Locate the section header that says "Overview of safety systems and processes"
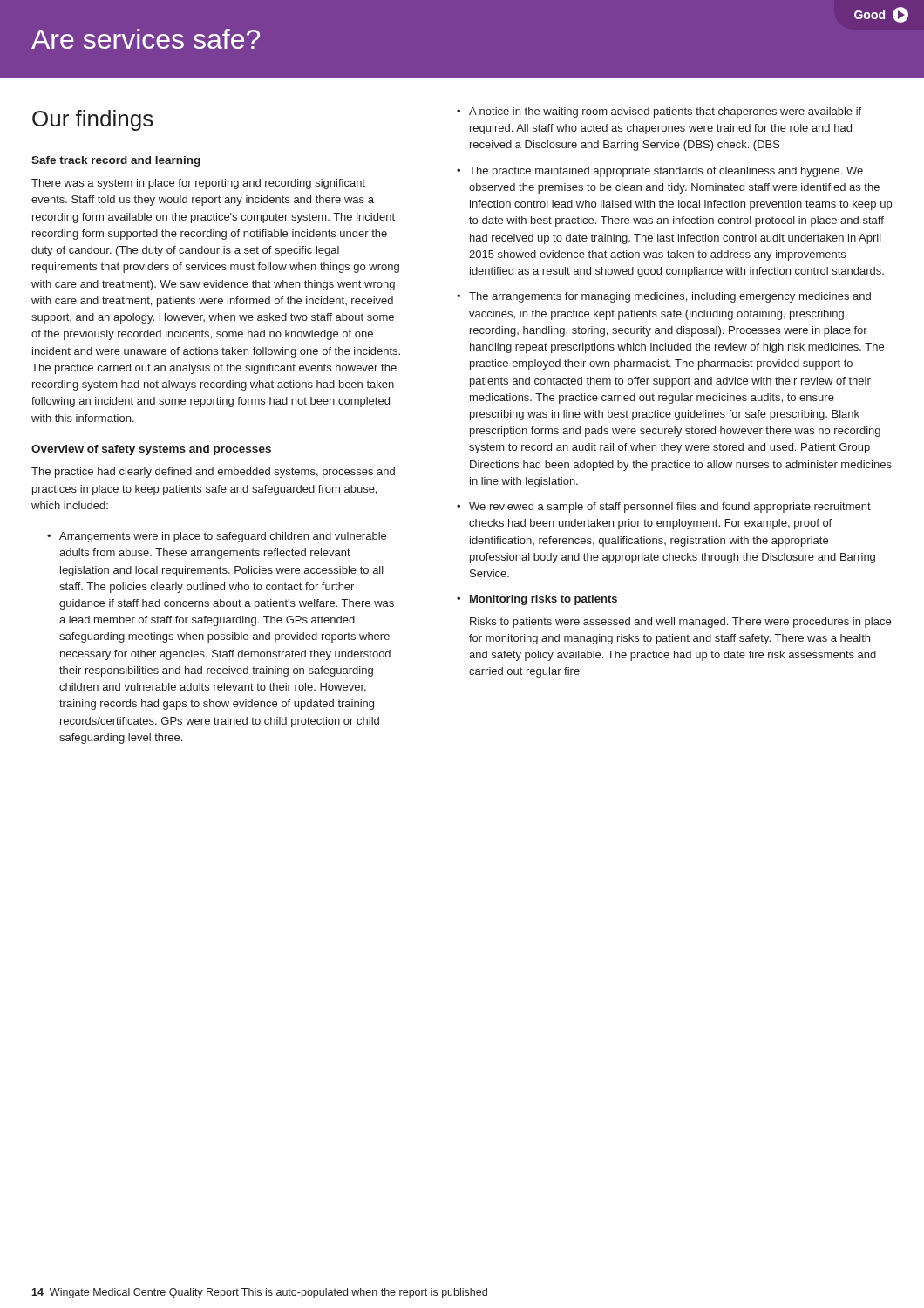The height and width of the screenshot is (1308, 924). (x=217, y=449)
